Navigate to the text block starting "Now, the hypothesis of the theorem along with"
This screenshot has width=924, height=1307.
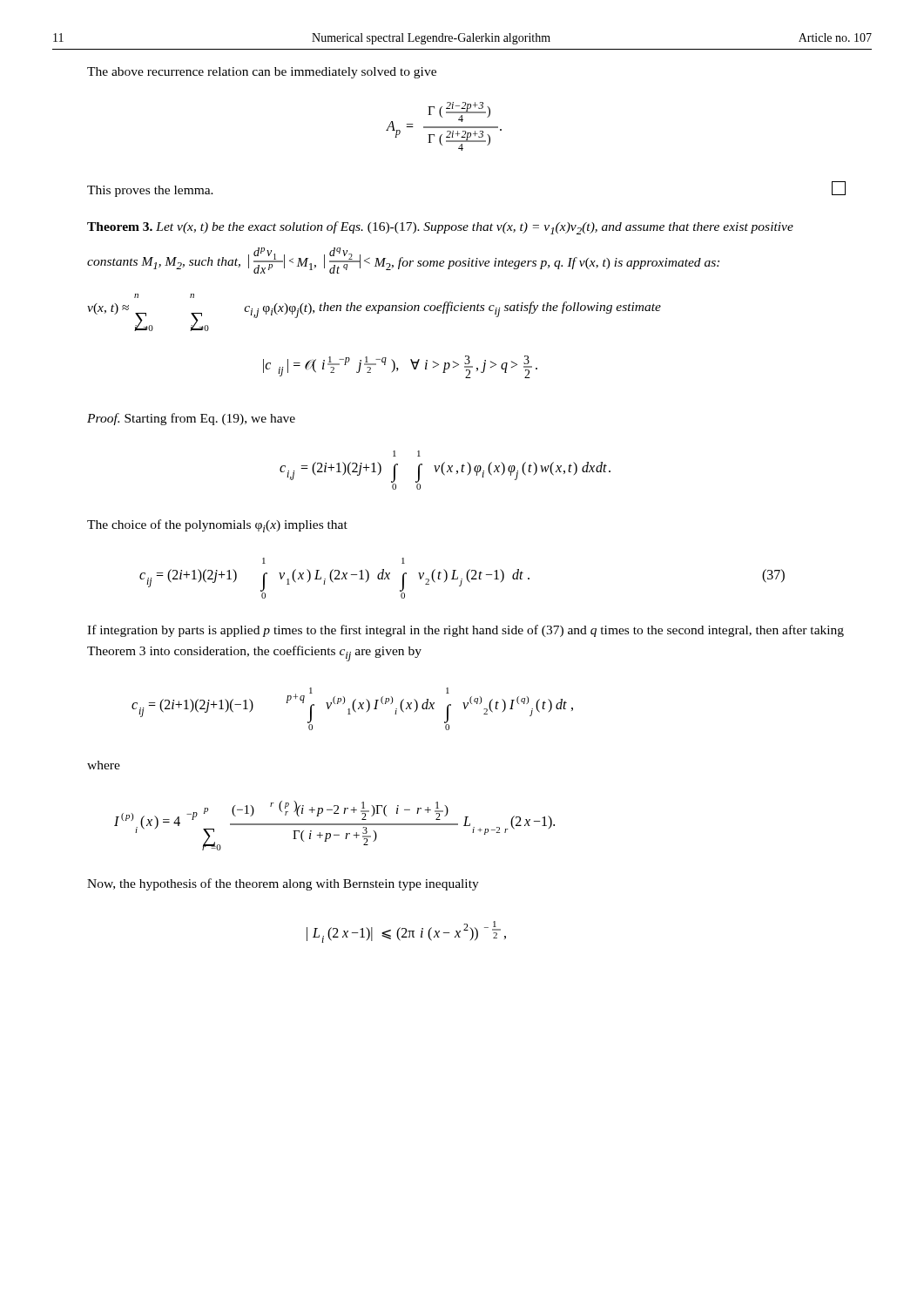point(283,883)
